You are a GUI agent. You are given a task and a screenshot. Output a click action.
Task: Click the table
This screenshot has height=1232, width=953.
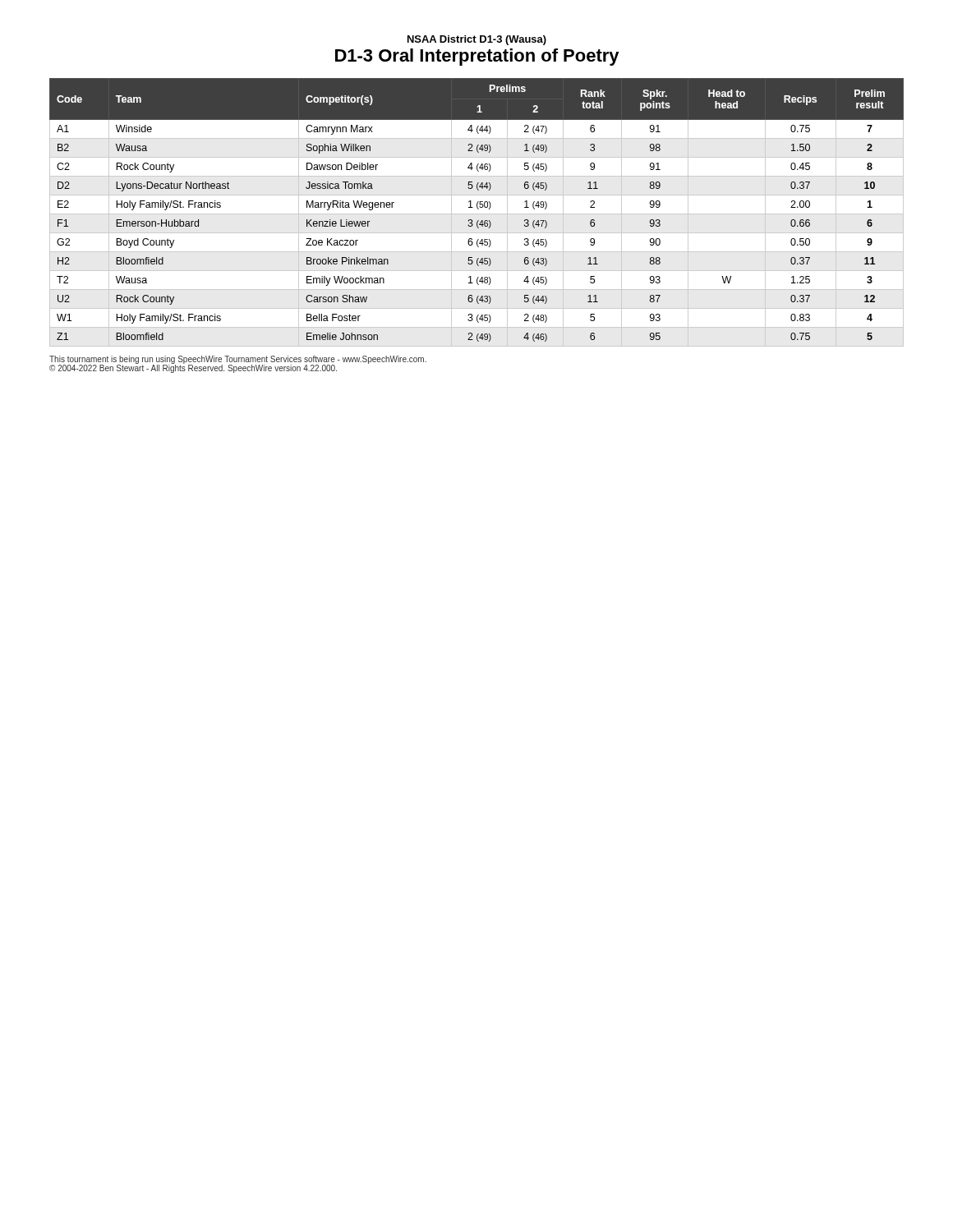476,212
